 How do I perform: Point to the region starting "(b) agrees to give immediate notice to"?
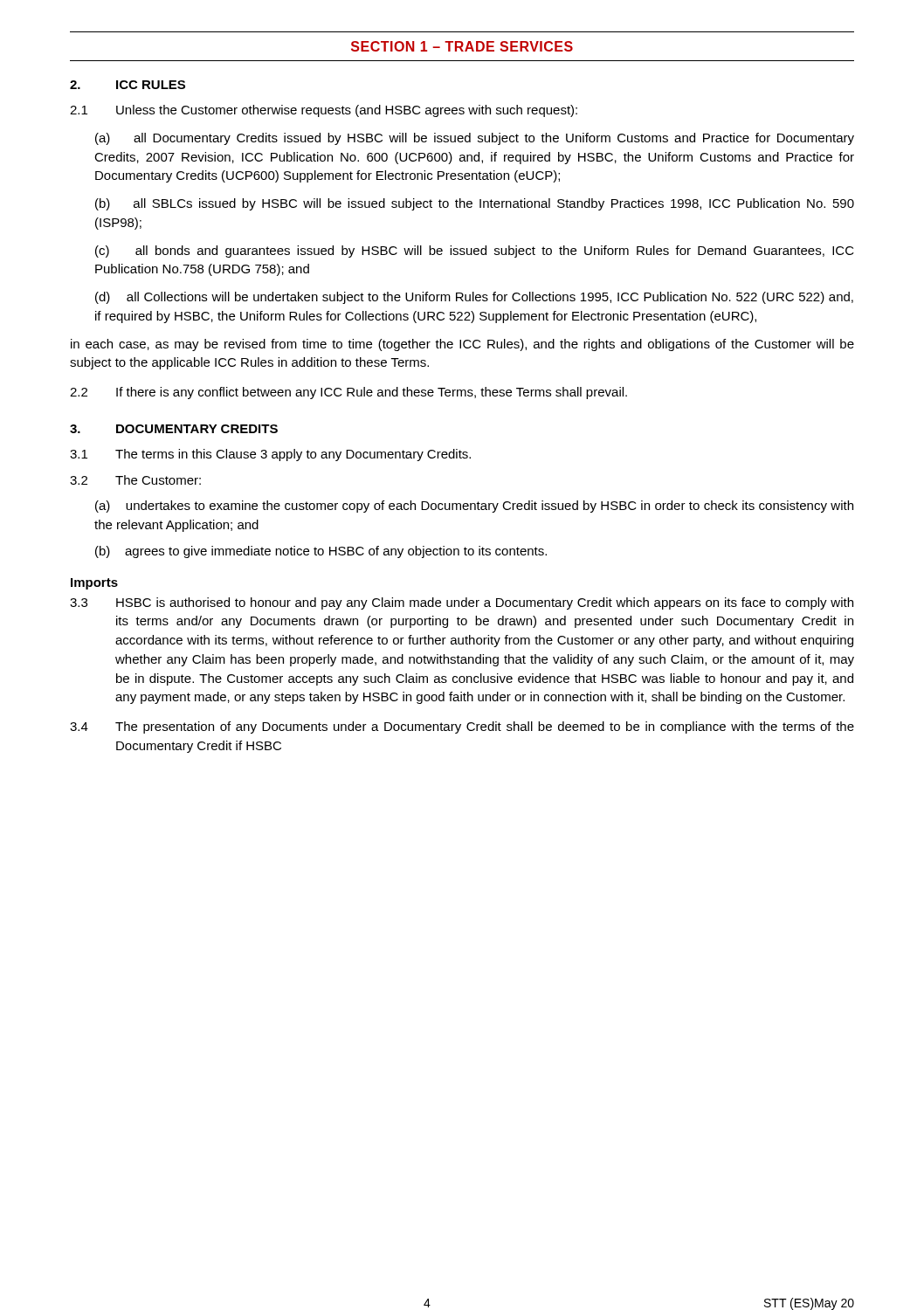pos(474,551)
